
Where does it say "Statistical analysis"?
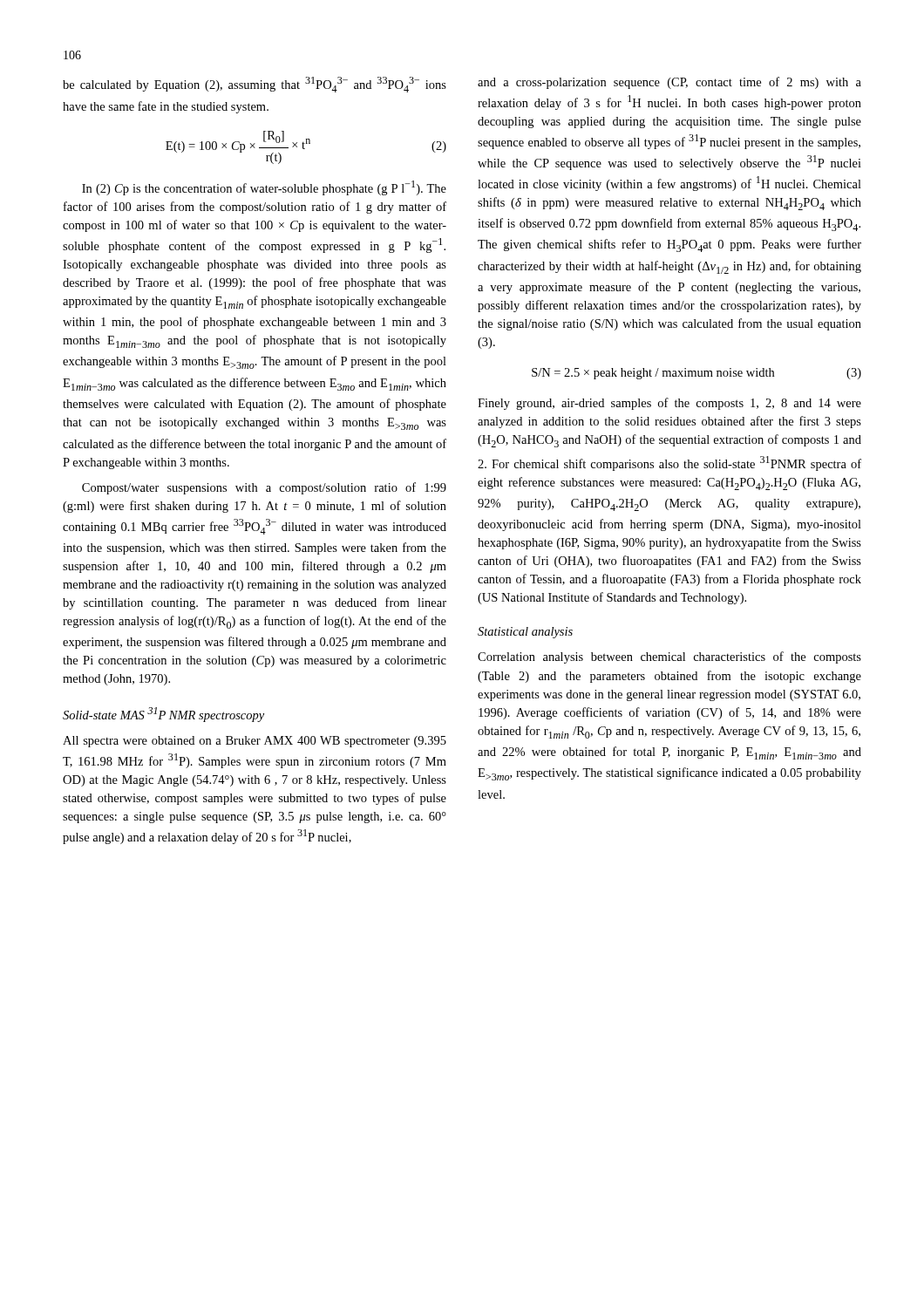click(x=525, y=632)
